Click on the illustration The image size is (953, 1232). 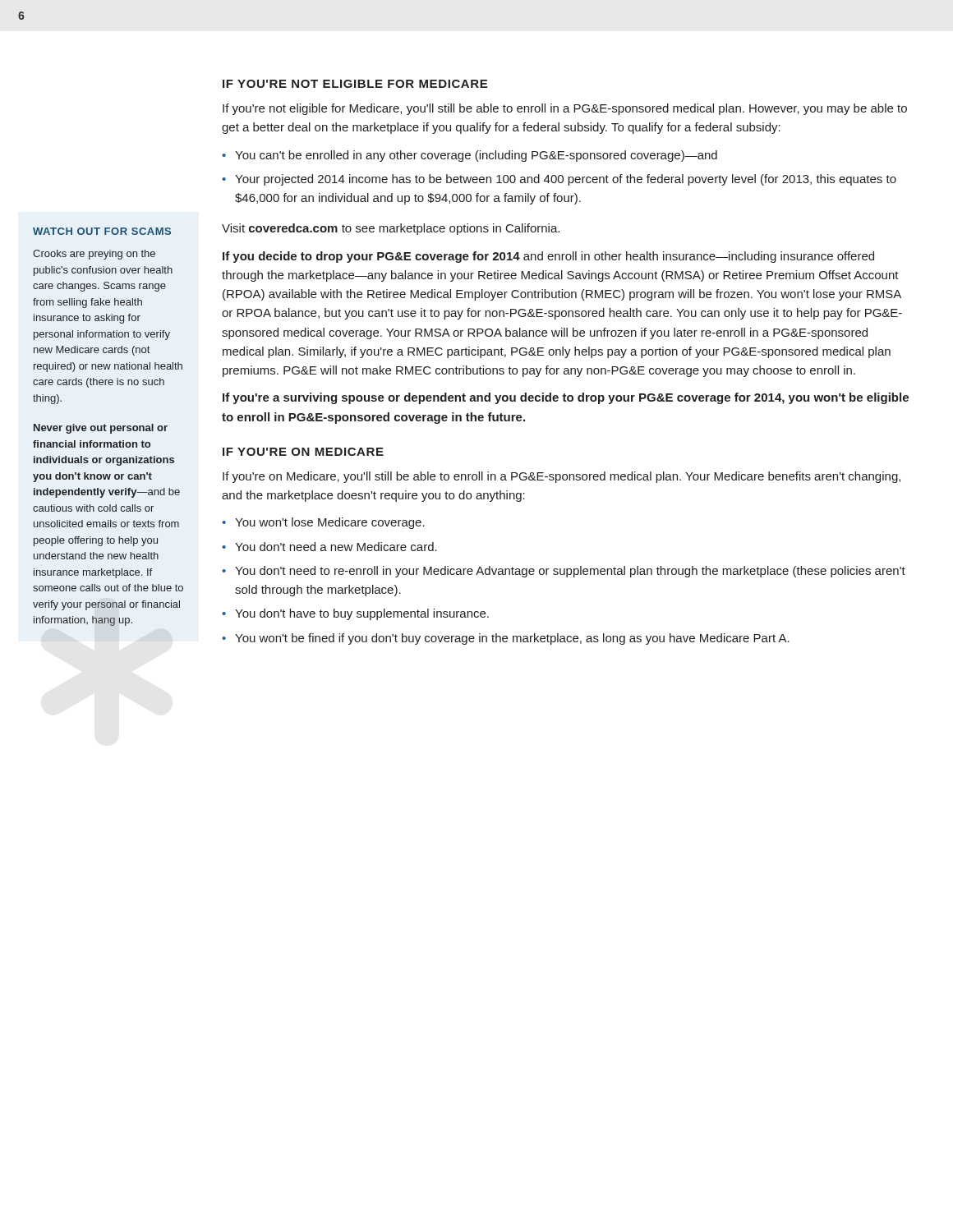click(x=107, y=672)
